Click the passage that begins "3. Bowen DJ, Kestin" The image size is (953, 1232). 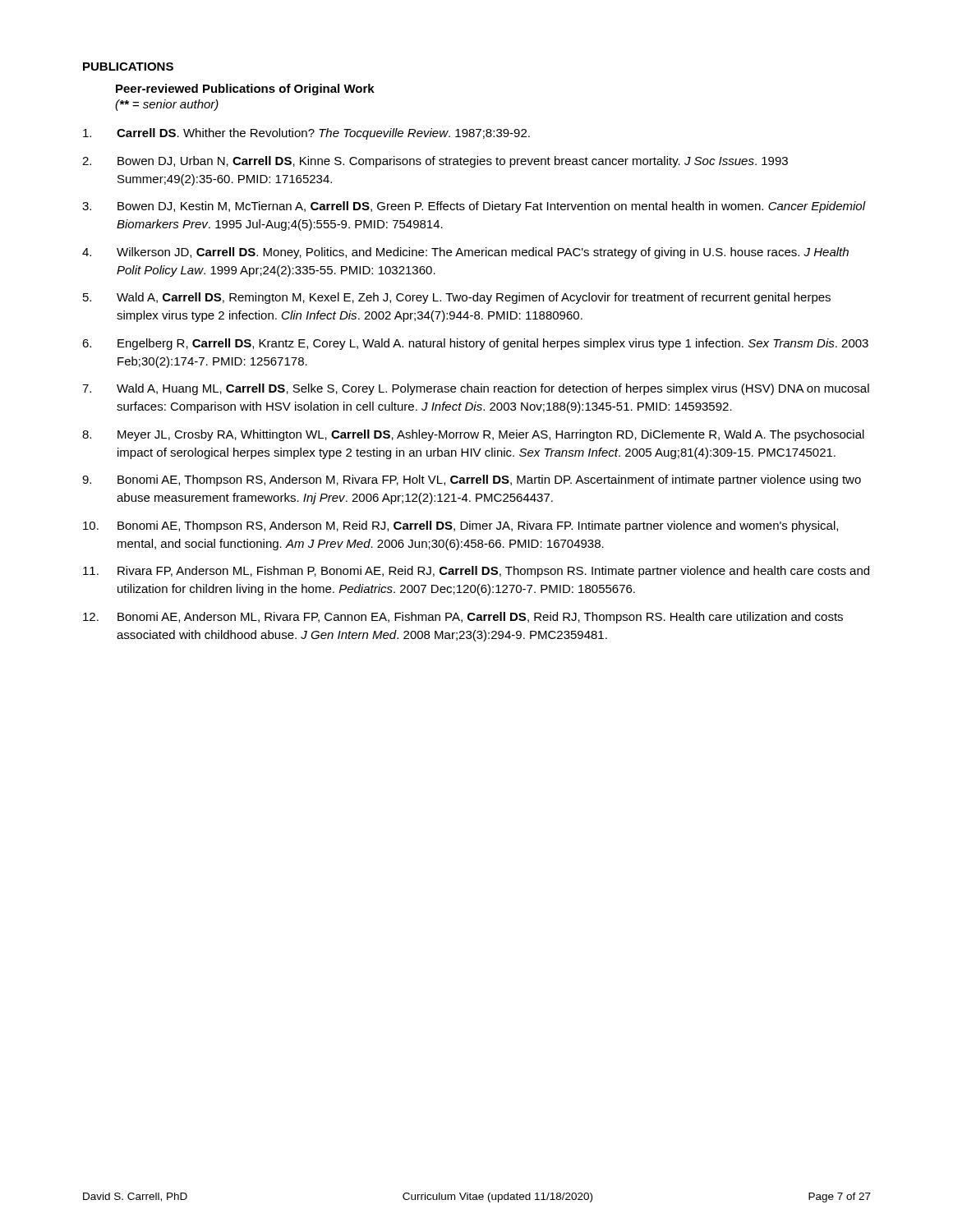pos(476,215)
